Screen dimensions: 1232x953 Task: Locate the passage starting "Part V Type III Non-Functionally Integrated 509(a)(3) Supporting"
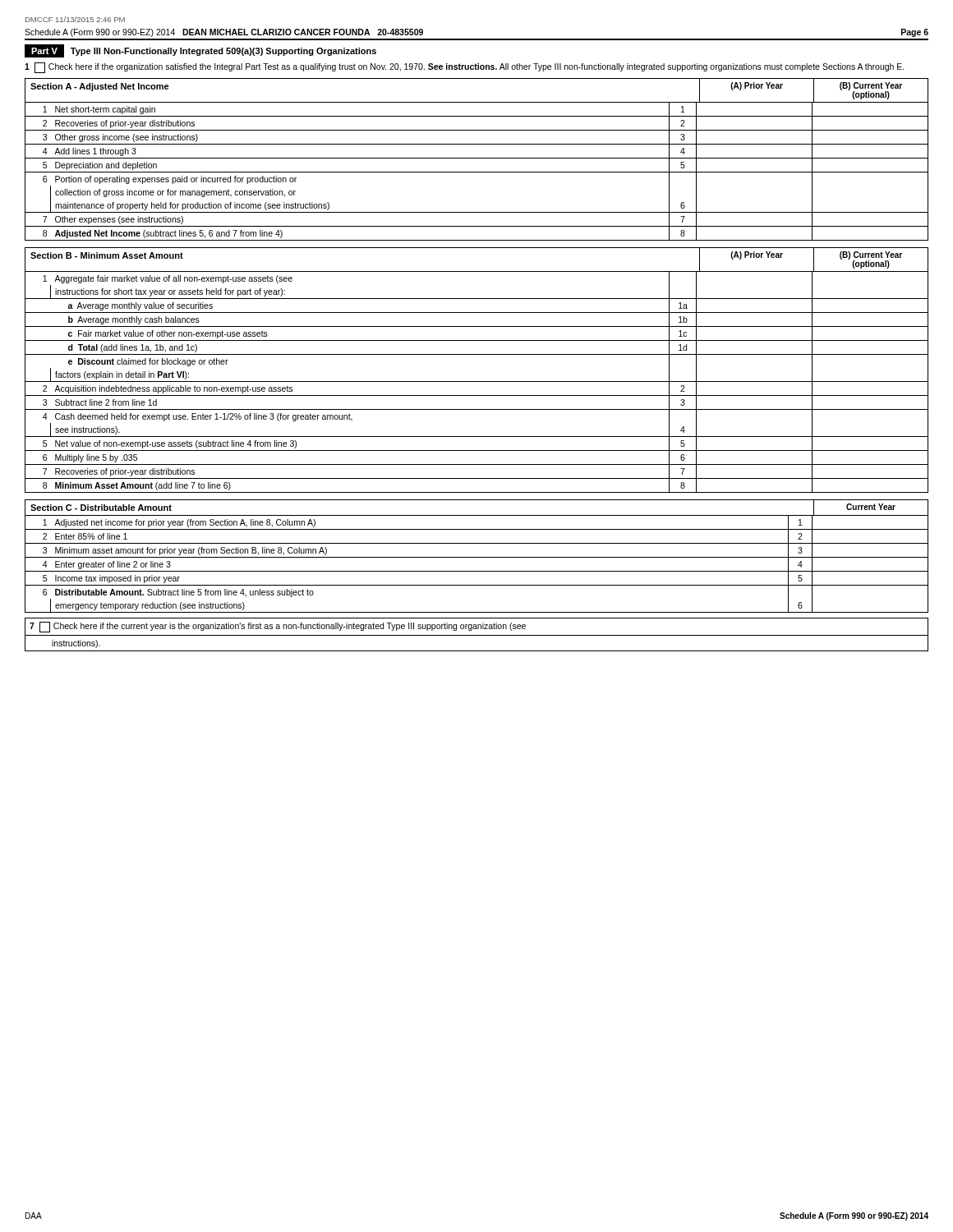point(201,51)
